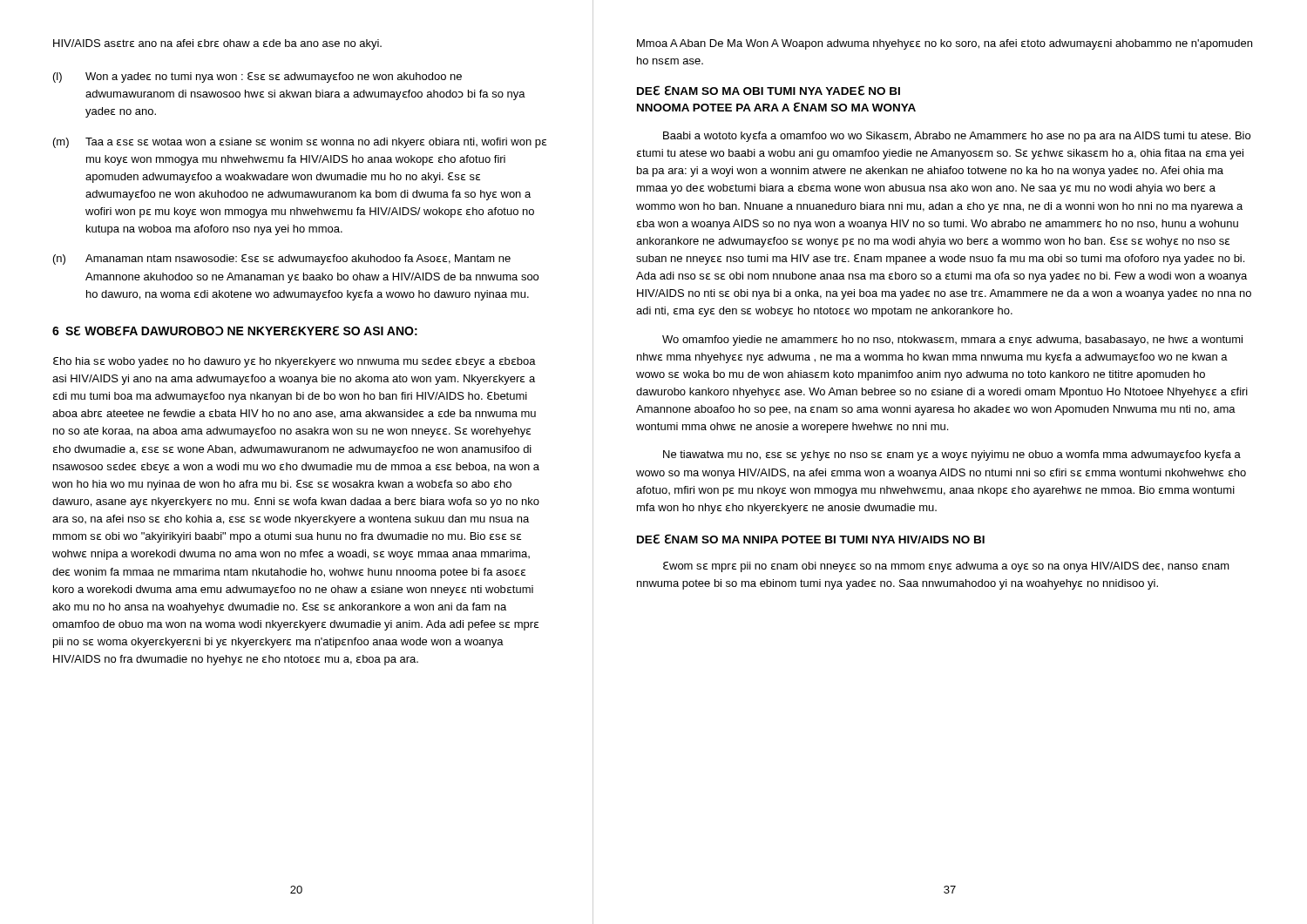Select the element starting "Ɛho hia sɛ wobo yadeɛ no"
The image size is (1307, 924).
pyautogui.click(x=296, y=510)
